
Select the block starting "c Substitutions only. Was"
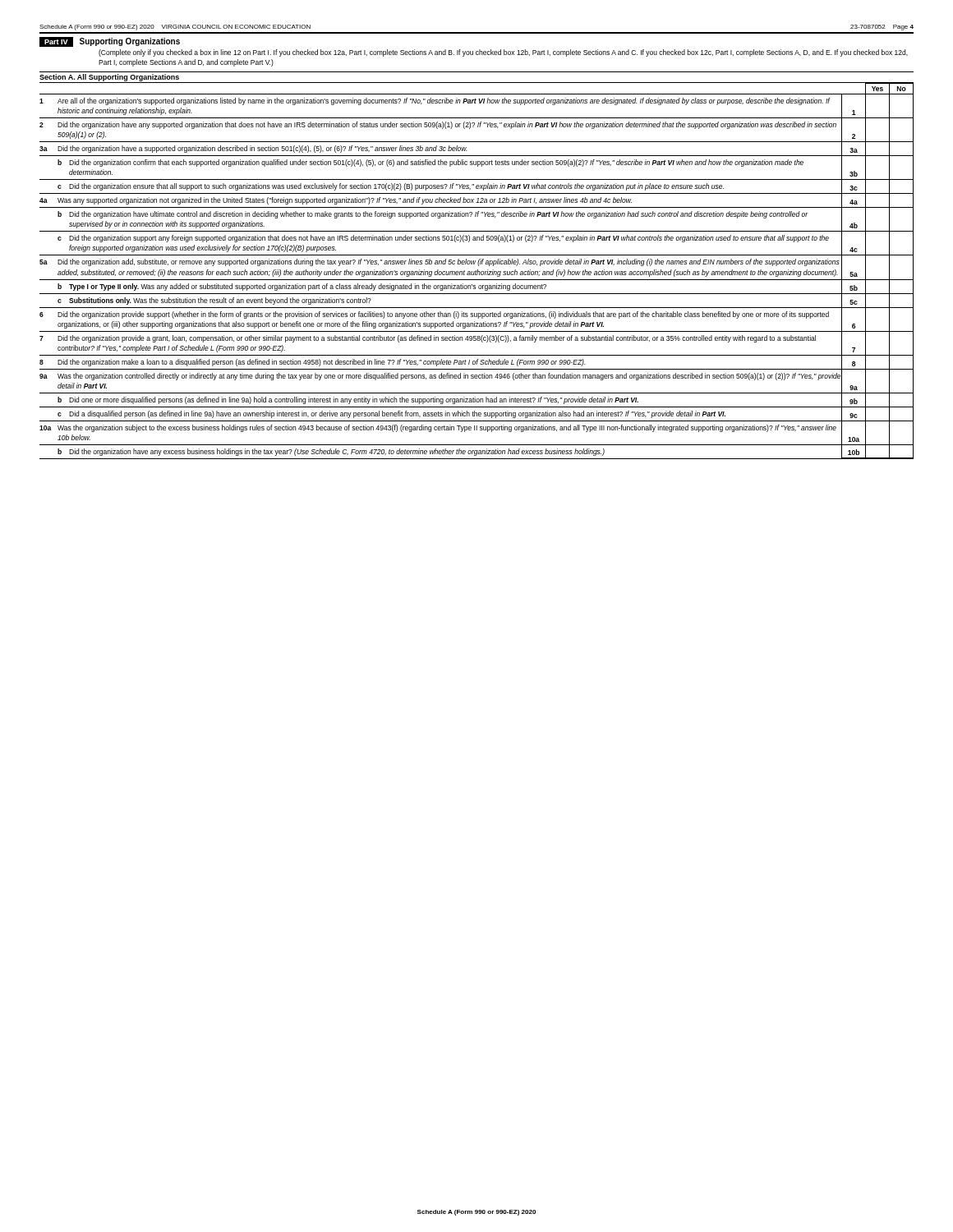[476, 300]
